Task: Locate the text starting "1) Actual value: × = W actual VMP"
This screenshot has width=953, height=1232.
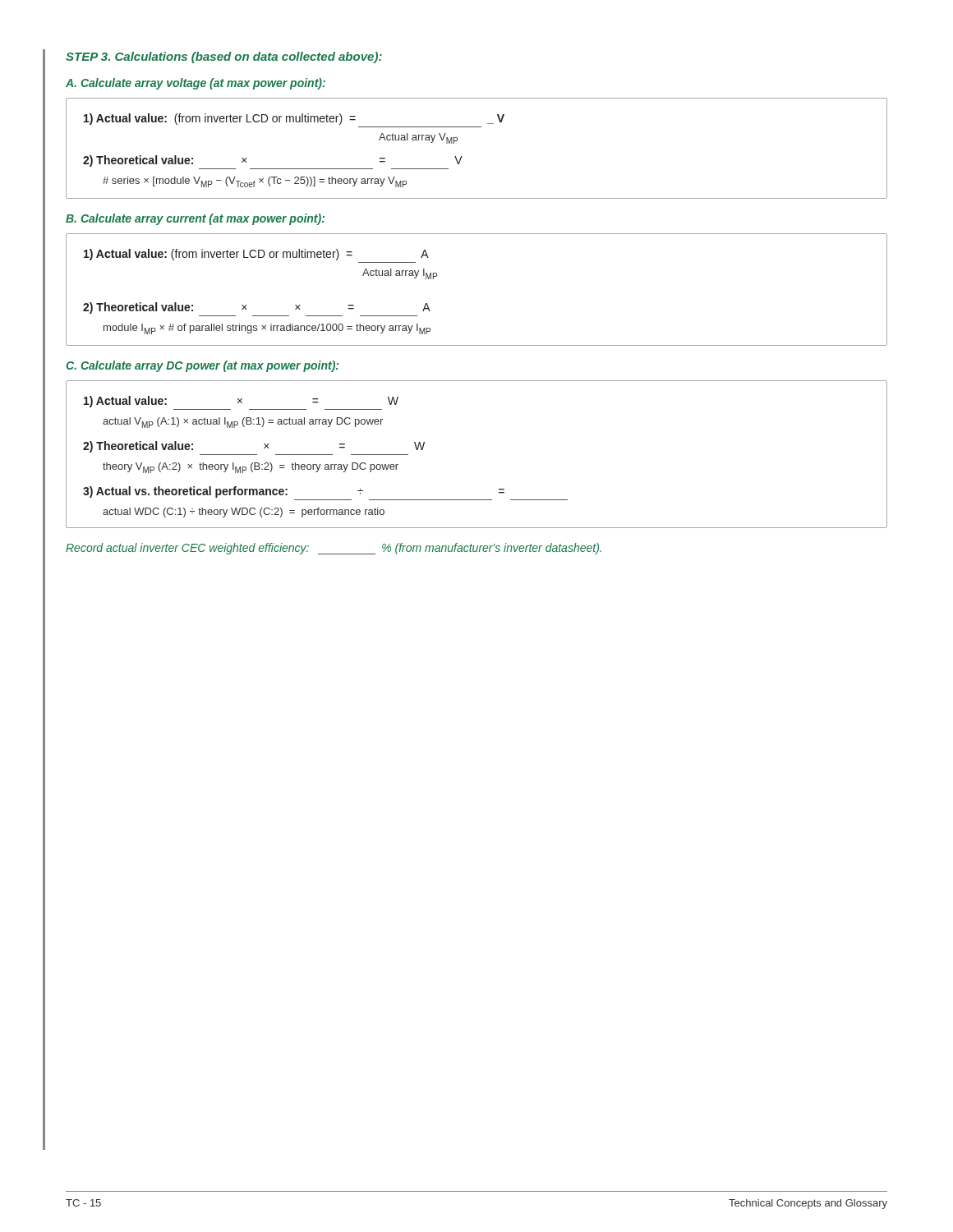Action: [241, 402]
